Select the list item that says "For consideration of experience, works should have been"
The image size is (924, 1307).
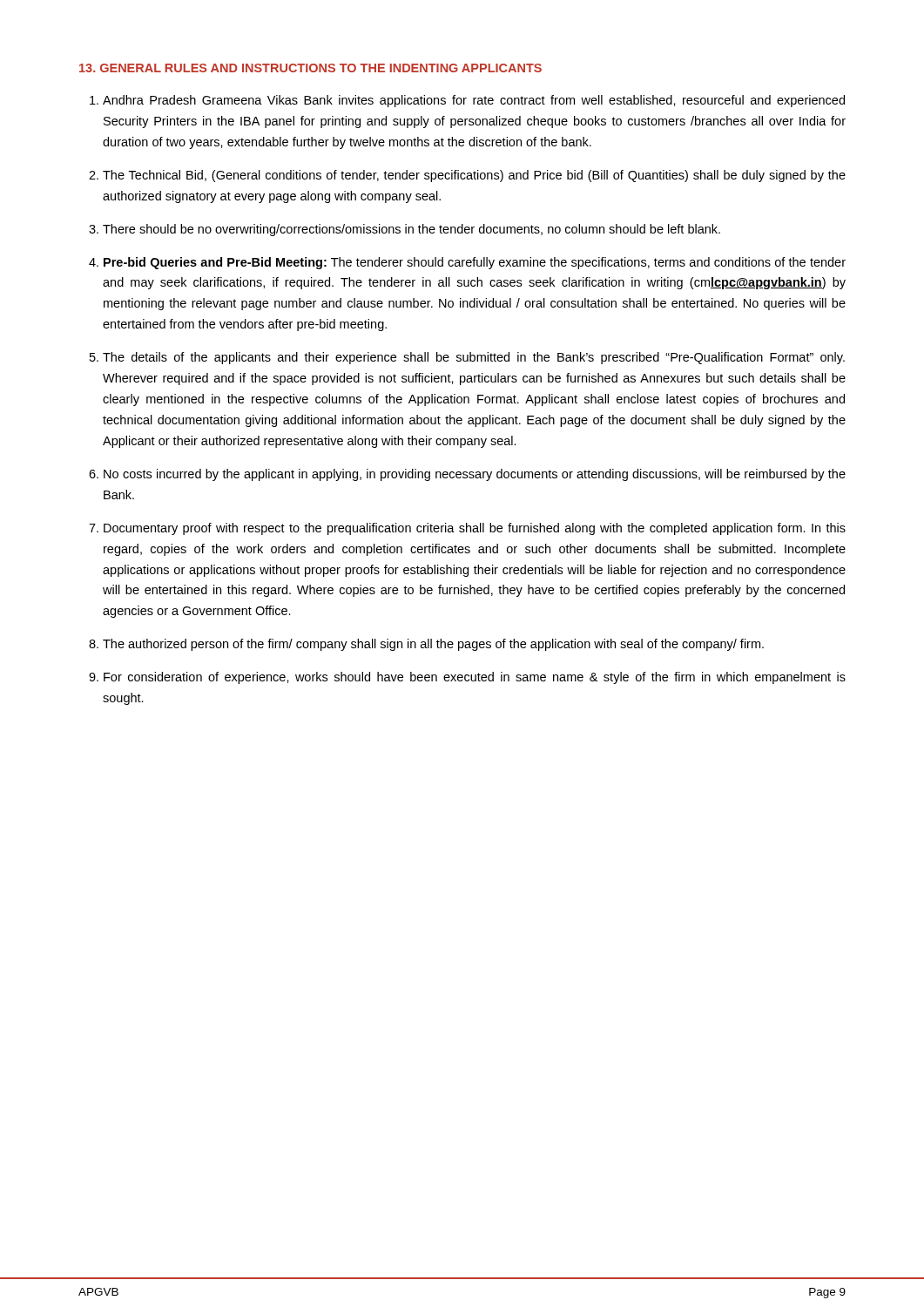pyautogui.click(x=474, y=688)
